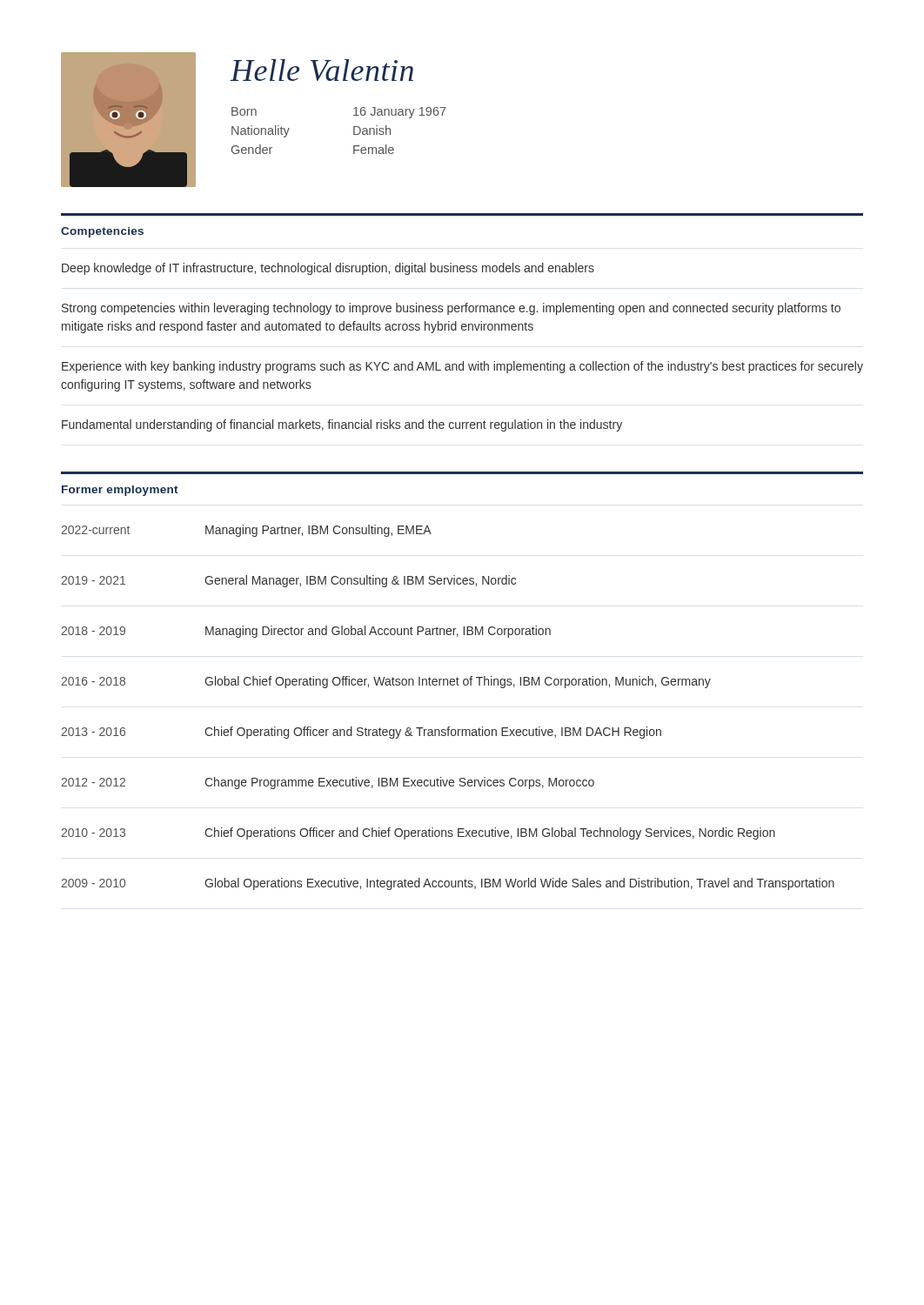This screenshot has width=924, height=1305.
Task: Click on the table containing "2022-current Managing Partner,"
Action: pyautogui.click(x=462, y=707)
